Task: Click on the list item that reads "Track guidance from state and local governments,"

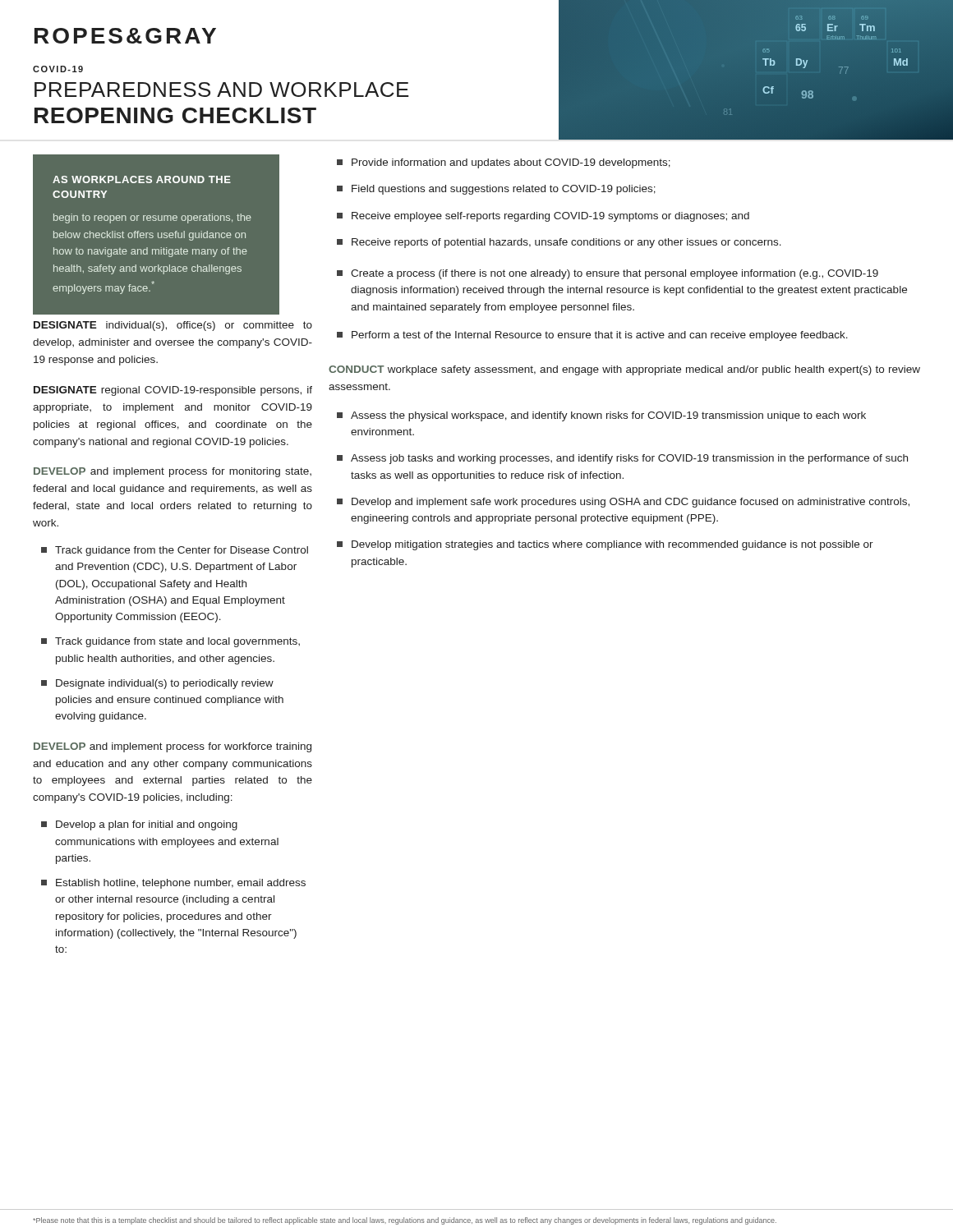Action: tap(177, 650)
